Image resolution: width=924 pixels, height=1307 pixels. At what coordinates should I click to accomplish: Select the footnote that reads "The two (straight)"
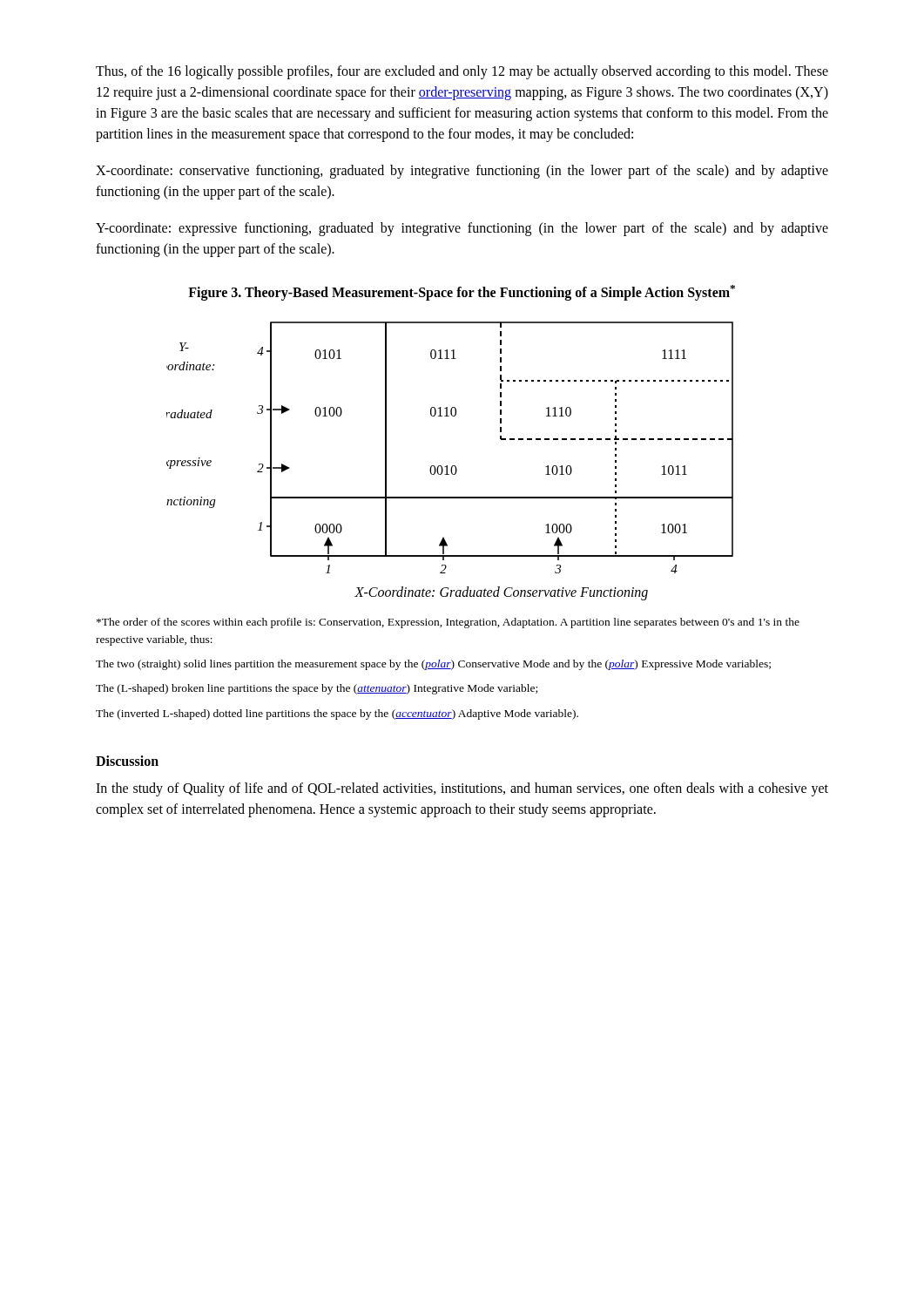[x=434, y=664]
